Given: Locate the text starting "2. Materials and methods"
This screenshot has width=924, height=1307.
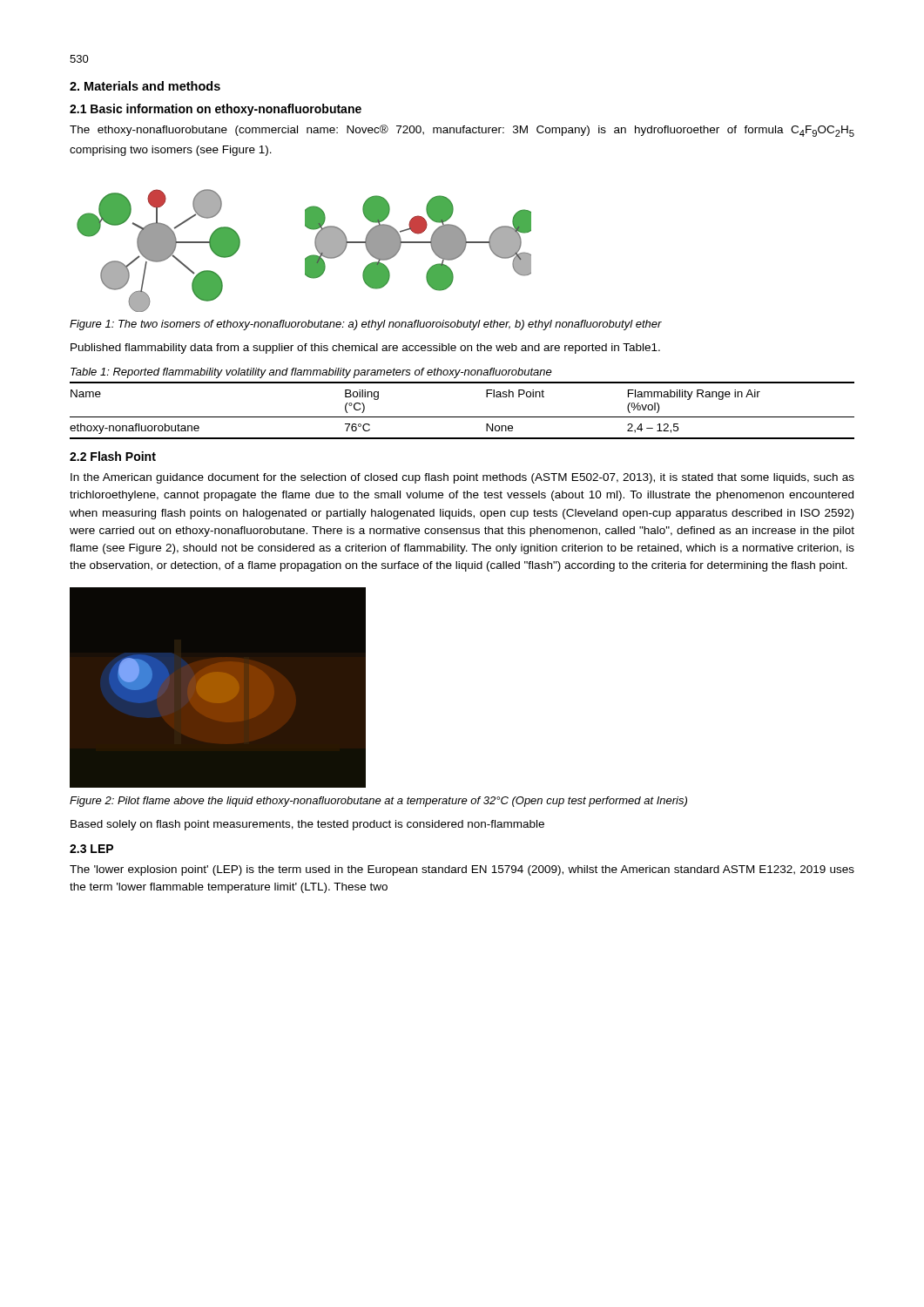Looking at the screenshot, I should 145,86.
